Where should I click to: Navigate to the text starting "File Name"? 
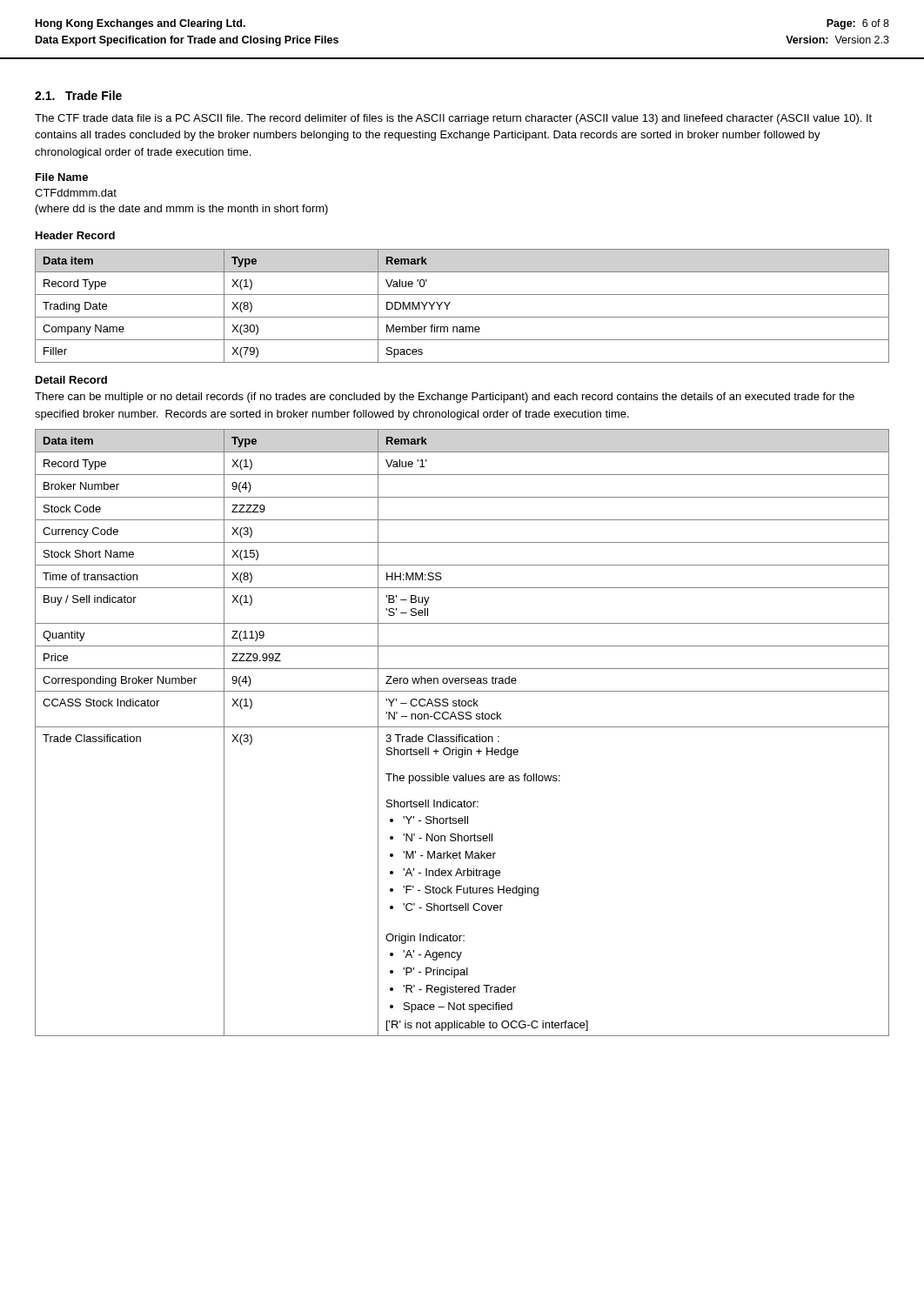click(x=62, y=177)
